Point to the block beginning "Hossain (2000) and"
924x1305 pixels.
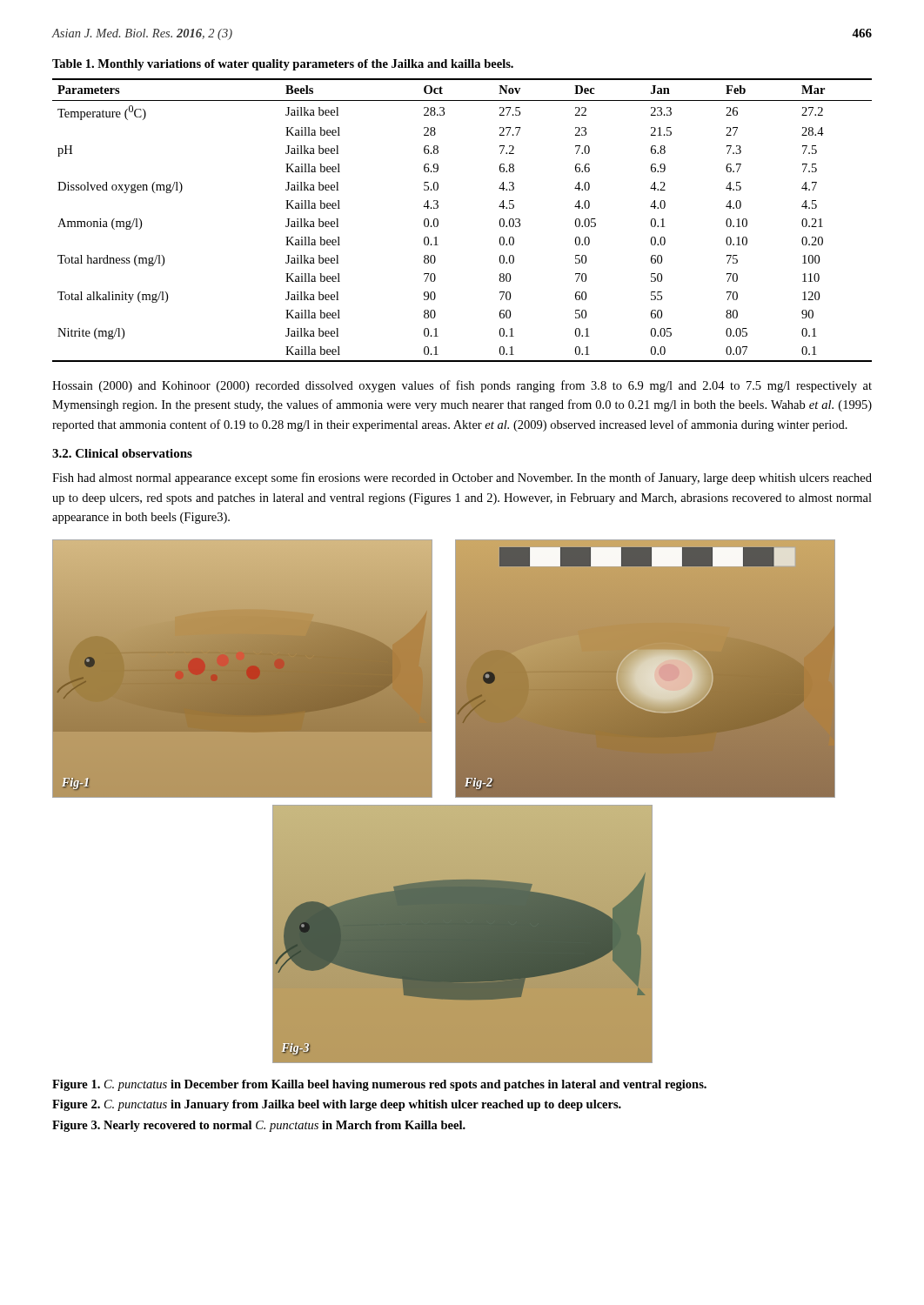462,405
